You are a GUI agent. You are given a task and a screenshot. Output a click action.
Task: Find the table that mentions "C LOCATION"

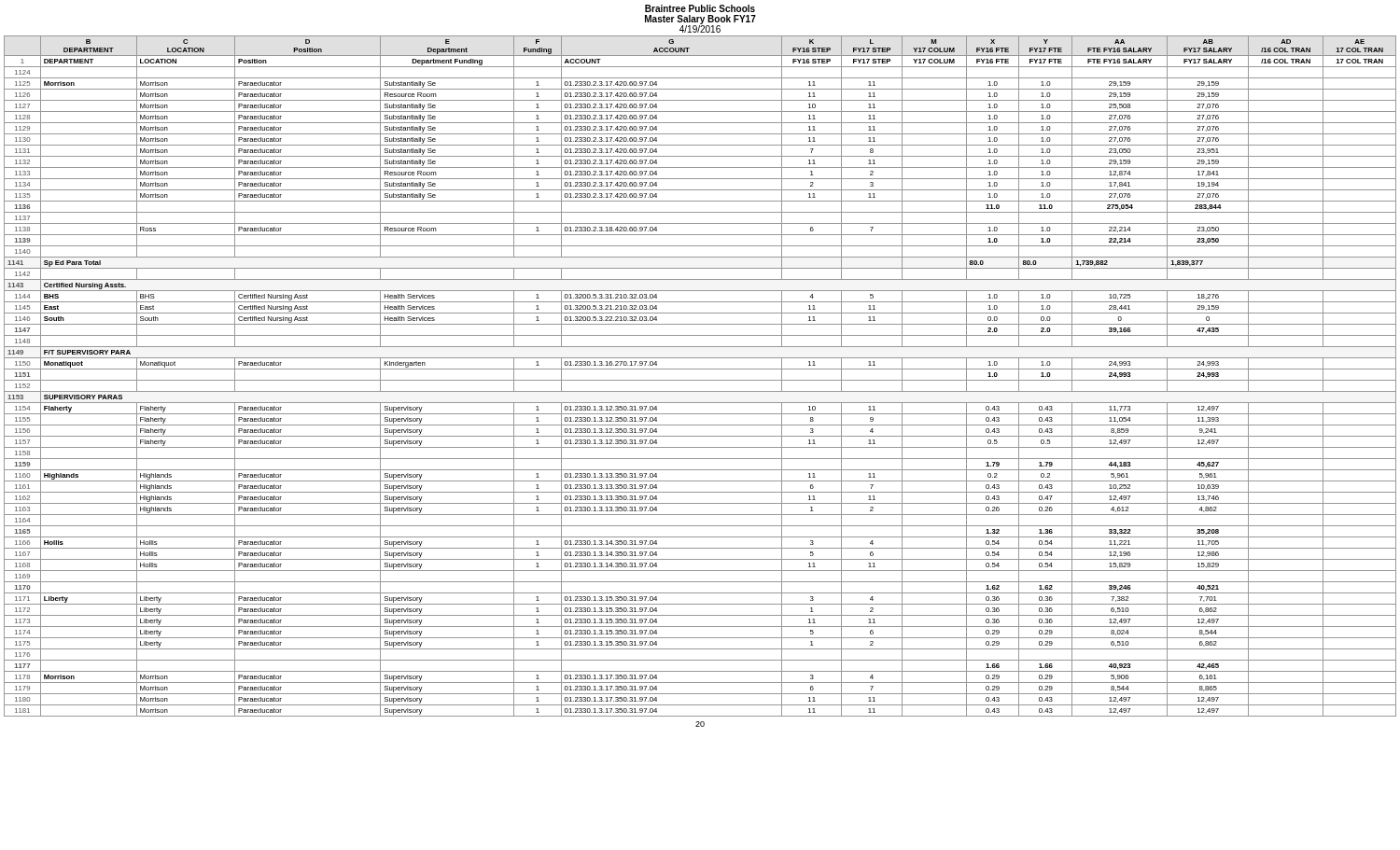click(700, 376)
